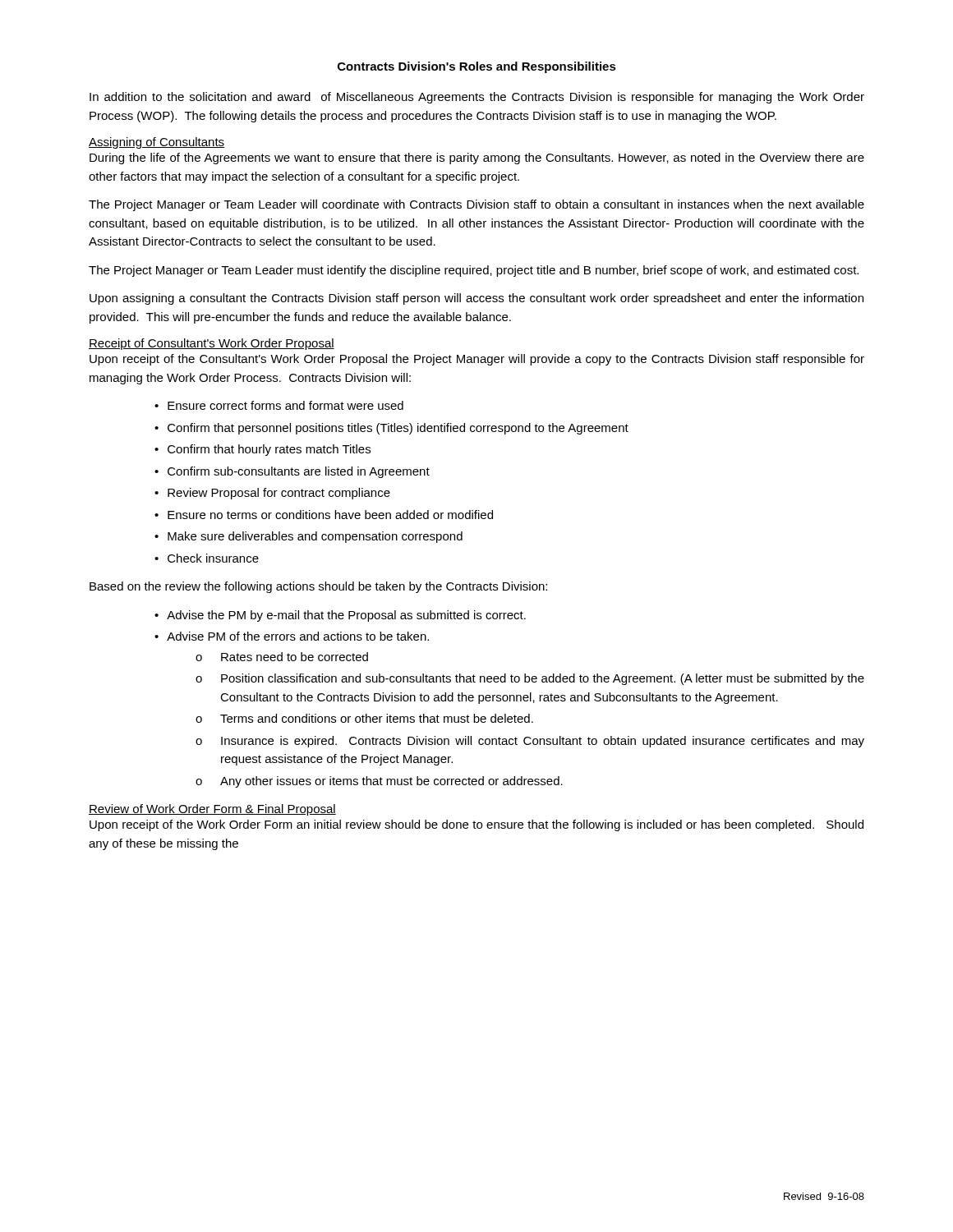Locate the passage starting "Based on the"
The width and height of the screenshot is (953, 1232).
(319, 586)
